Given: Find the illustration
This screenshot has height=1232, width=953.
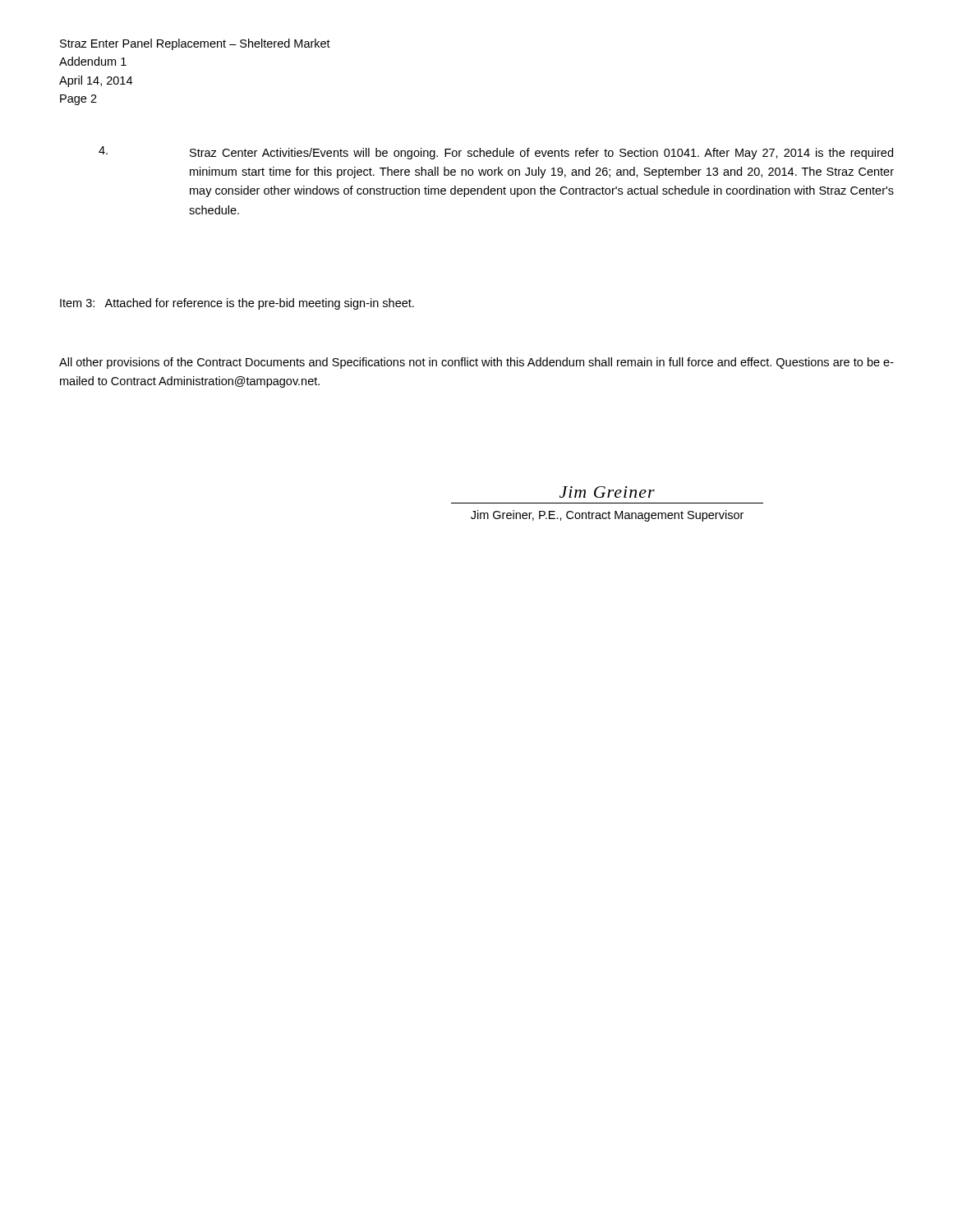Looking at the screenshot, I should [x=607, y=482].
